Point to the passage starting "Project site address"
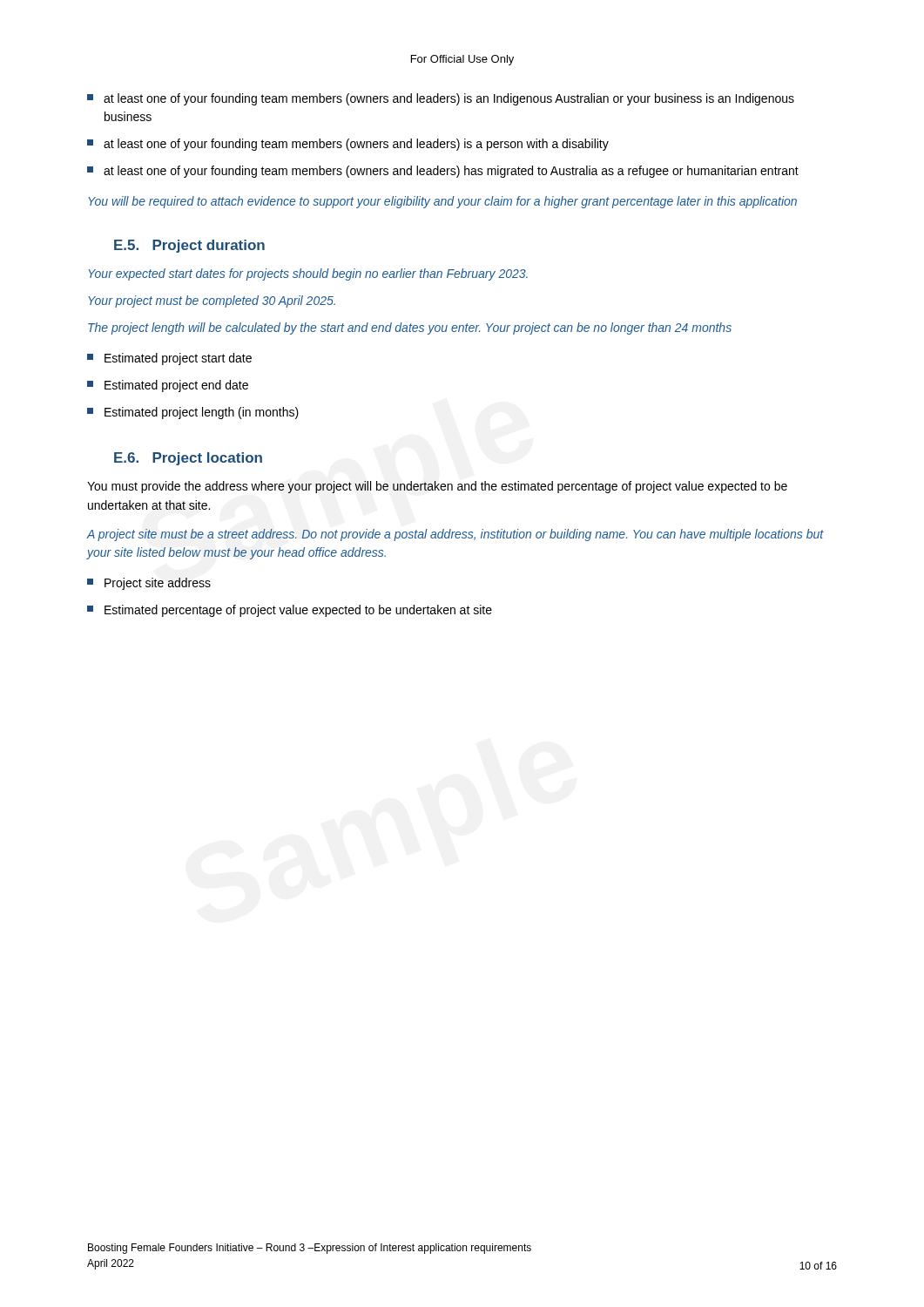924x1307 pixels. pyautogui.click(x=149, y=584)
